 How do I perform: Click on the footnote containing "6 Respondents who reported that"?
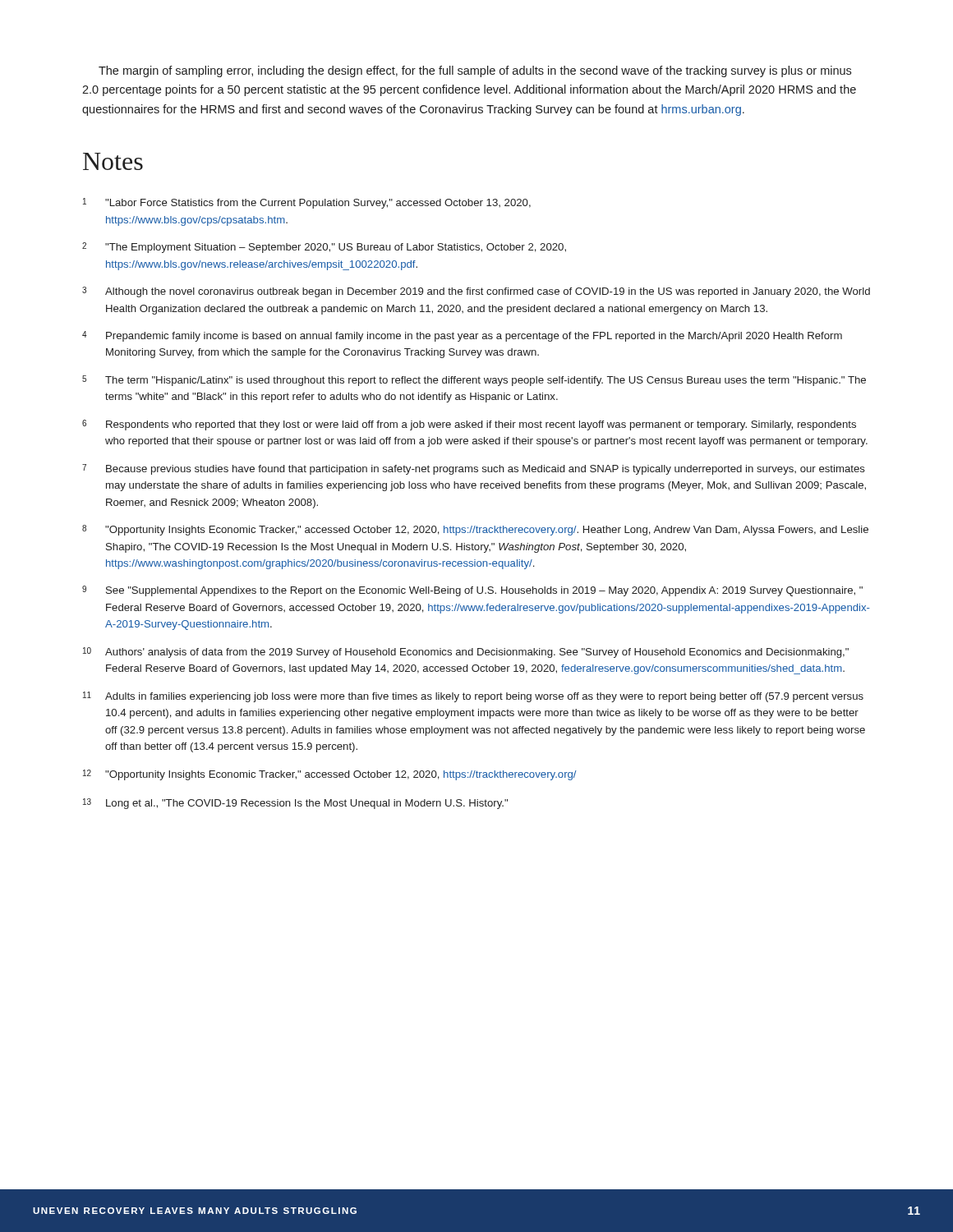476,433
